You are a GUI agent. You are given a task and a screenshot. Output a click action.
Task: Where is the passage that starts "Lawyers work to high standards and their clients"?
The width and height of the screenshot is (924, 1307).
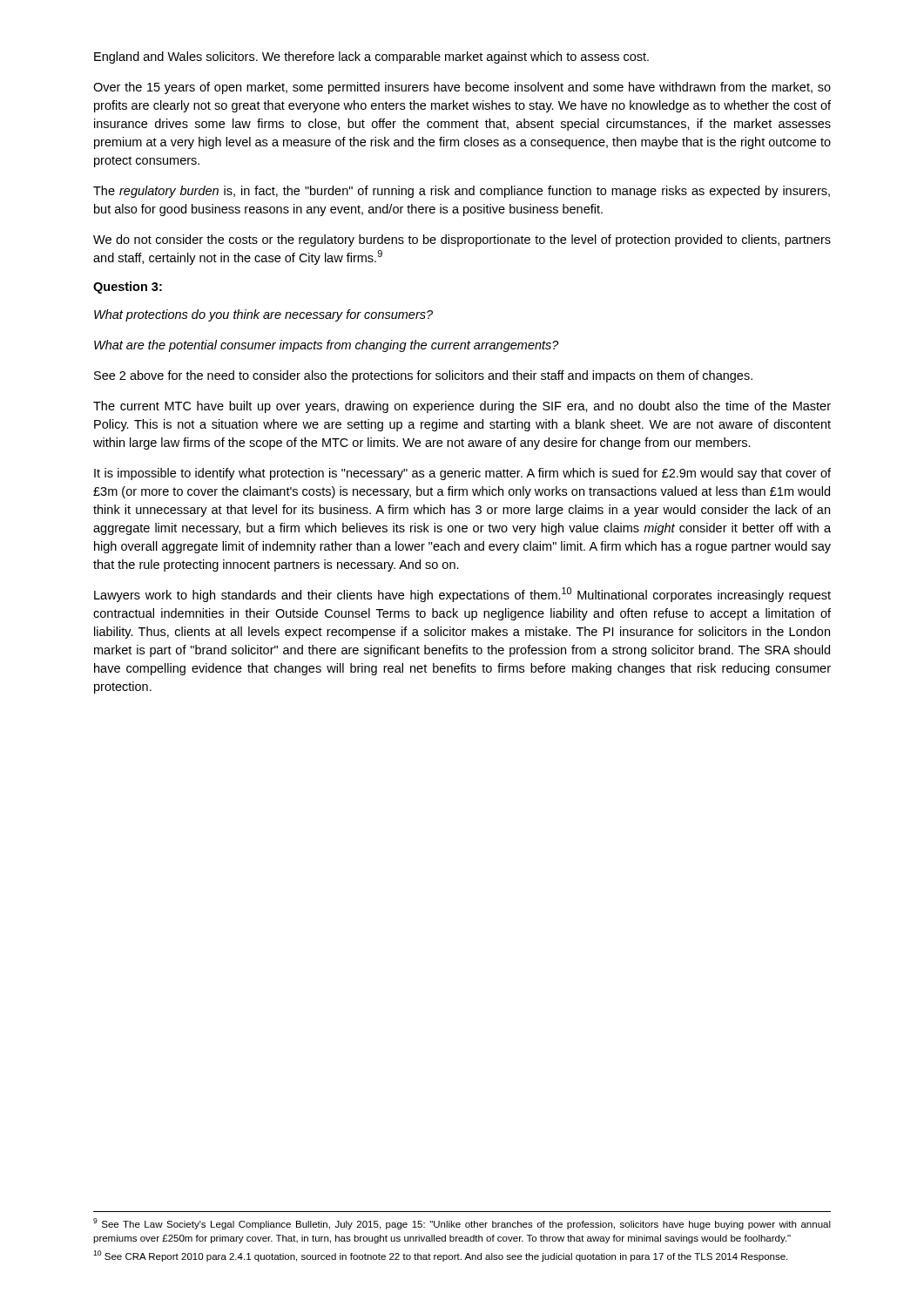coord(462,640)
